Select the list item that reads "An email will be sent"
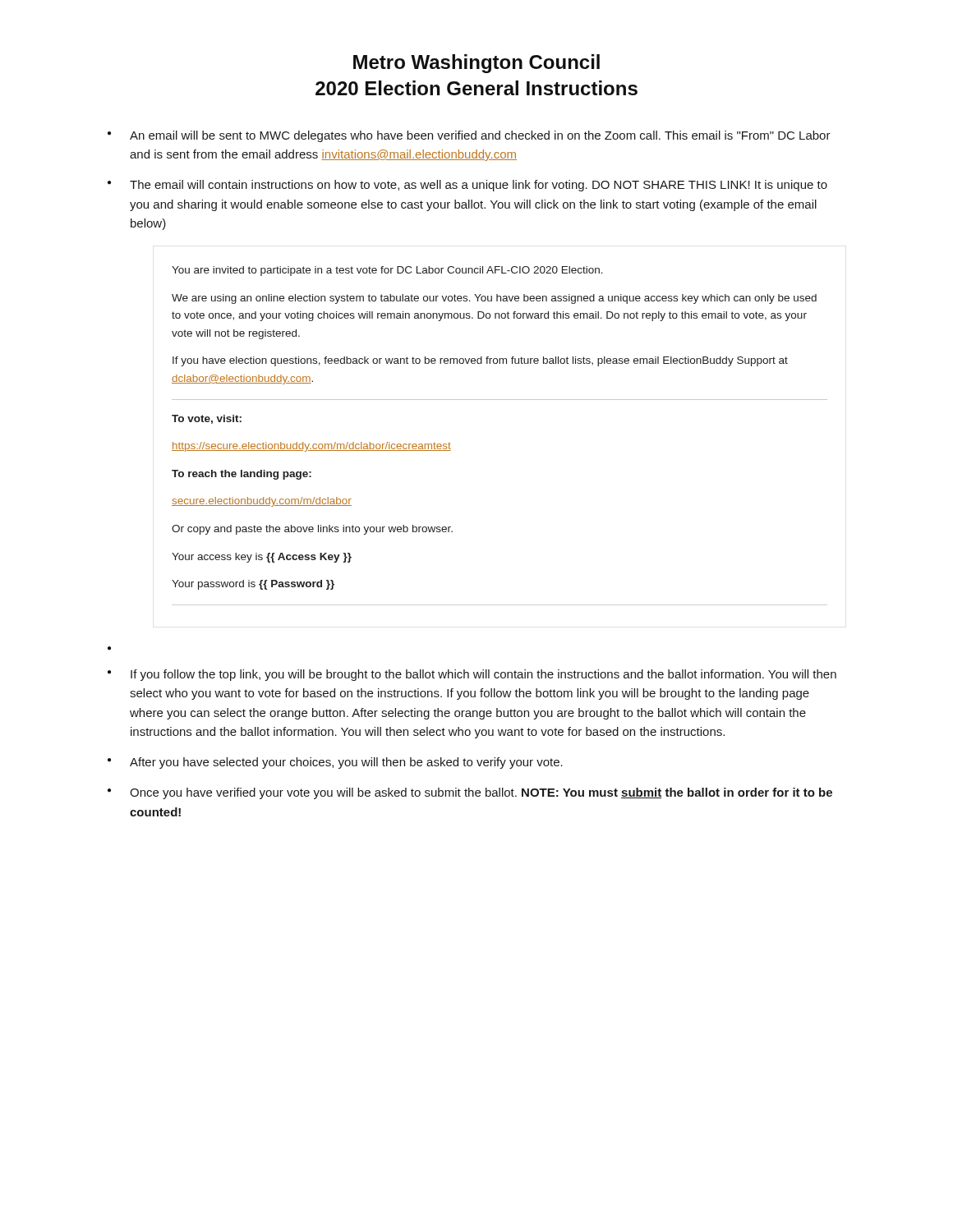The height and width of the screenshot is (1232, 953). (x=480, y=145)
